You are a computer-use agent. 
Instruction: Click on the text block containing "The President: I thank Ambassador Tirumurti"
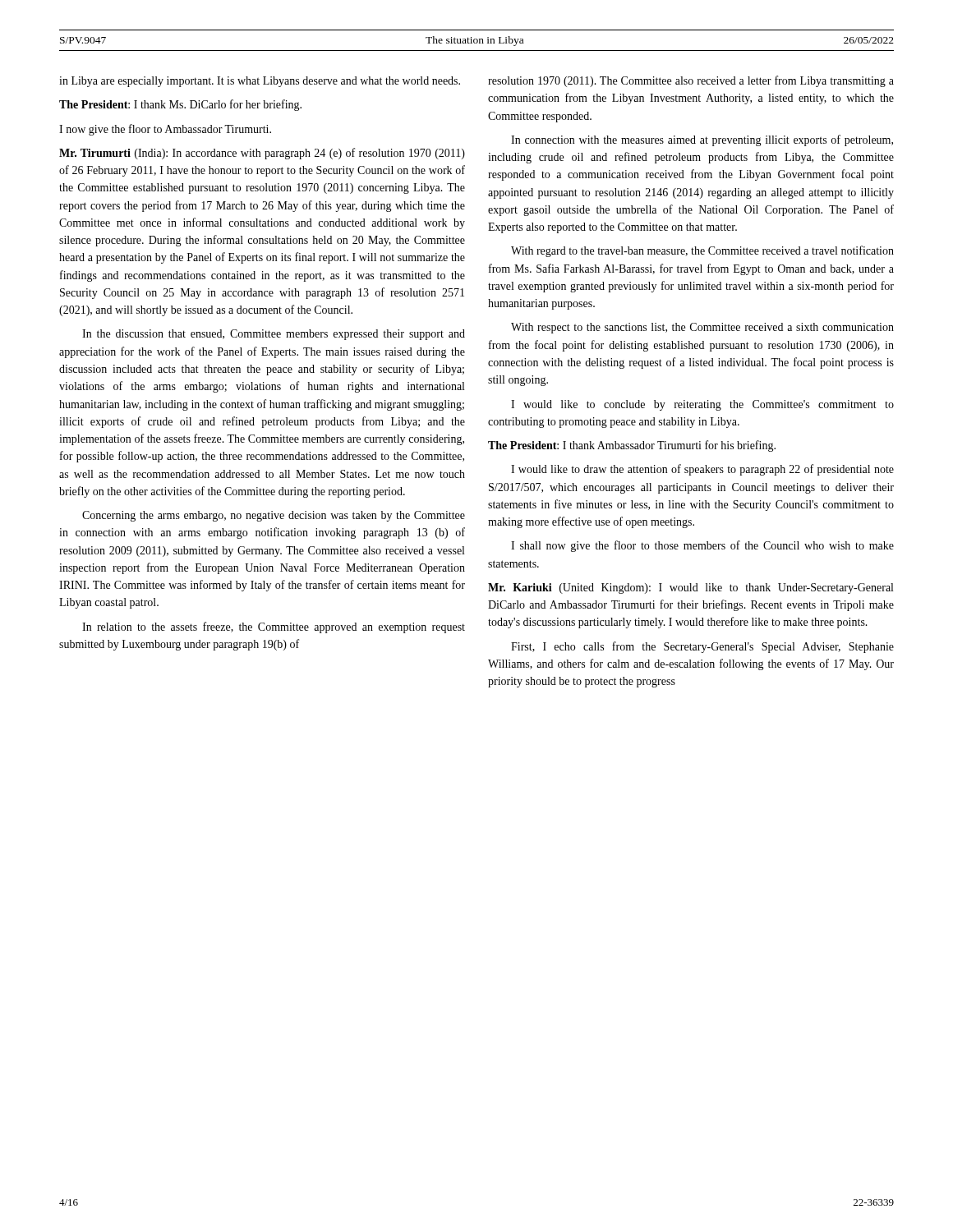tap(632, 446)
